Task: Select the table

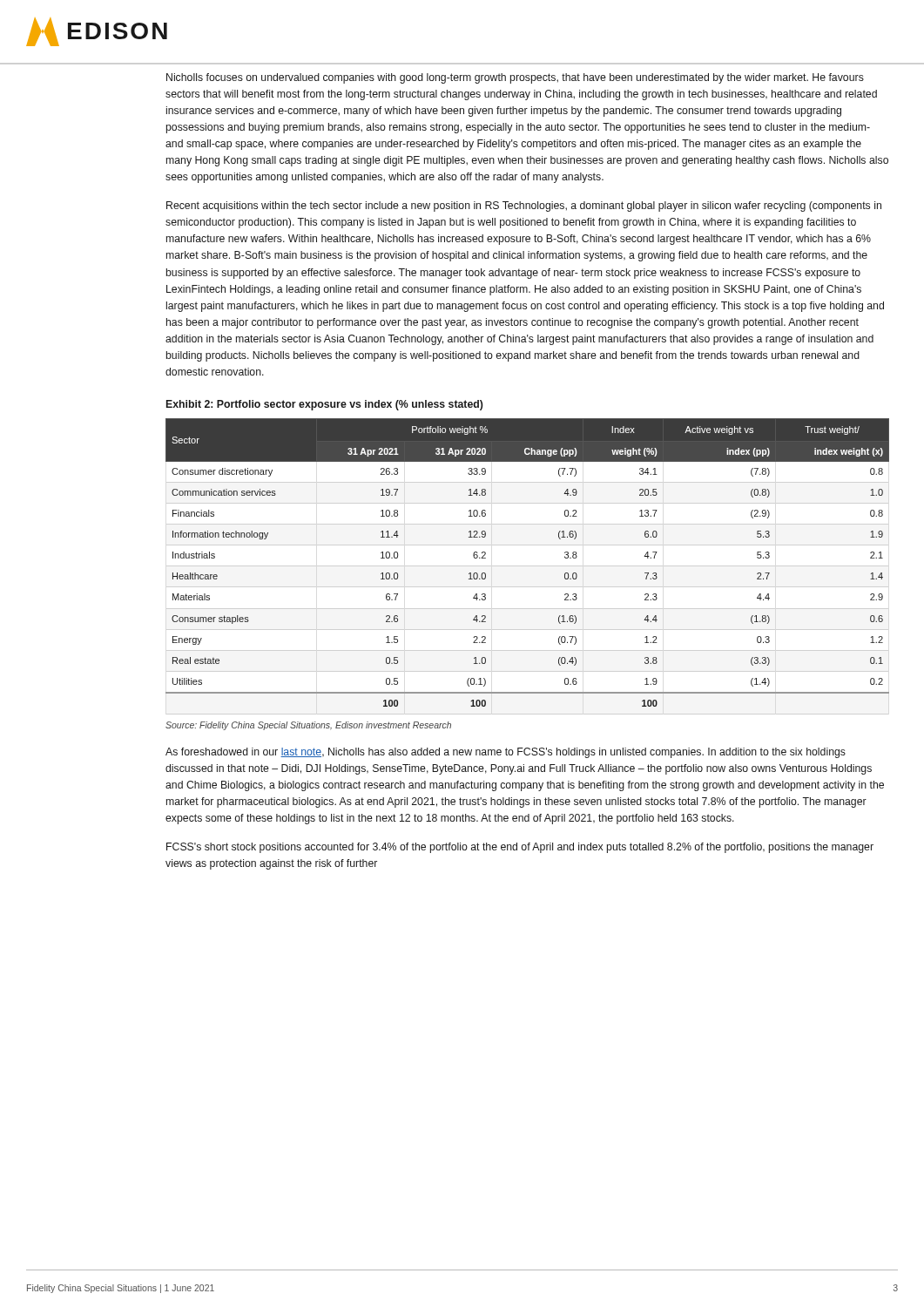Action: [x=527, y=566]
